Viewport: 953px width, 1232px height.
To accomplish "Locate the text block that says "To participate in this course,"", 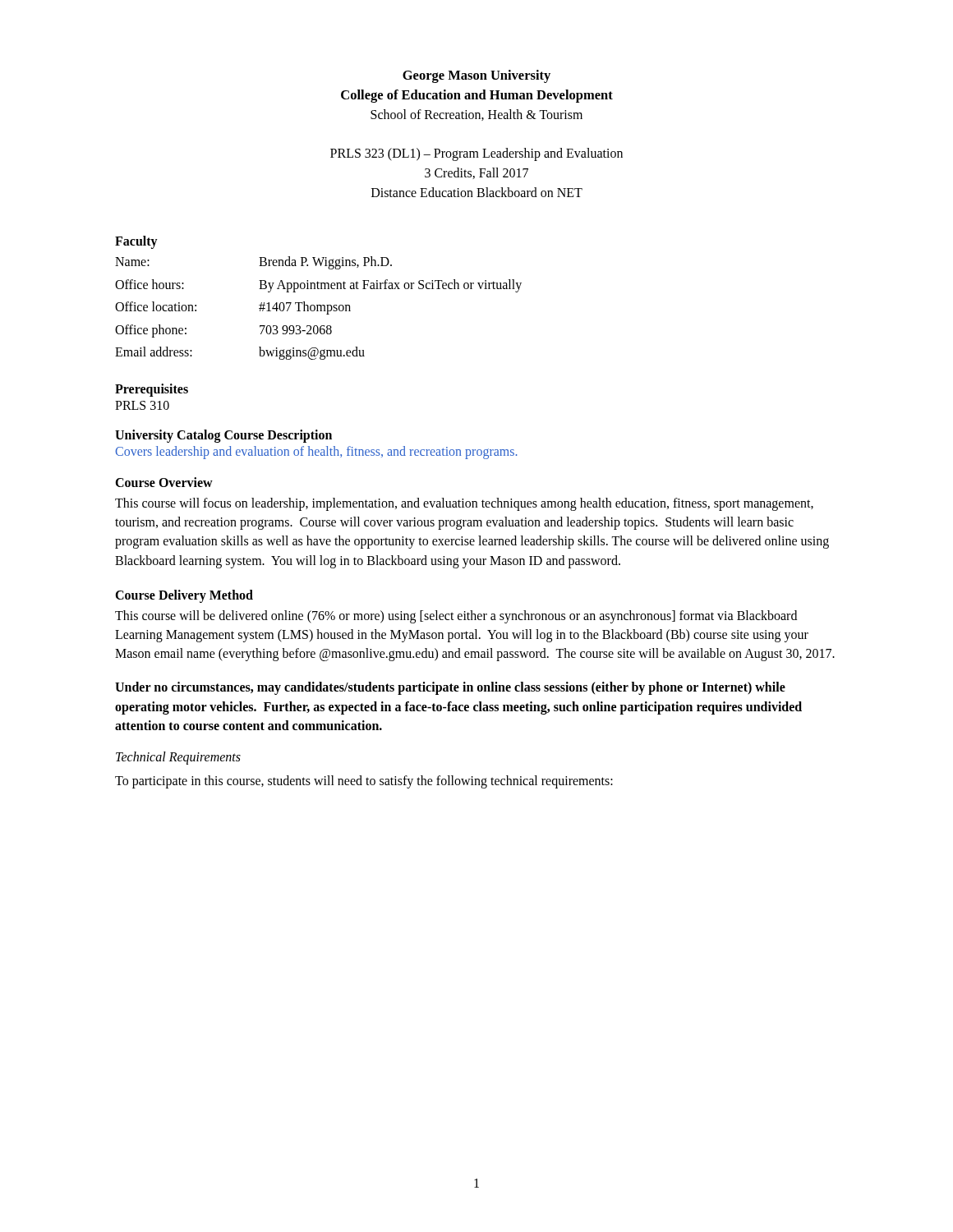I will point(364,781).
